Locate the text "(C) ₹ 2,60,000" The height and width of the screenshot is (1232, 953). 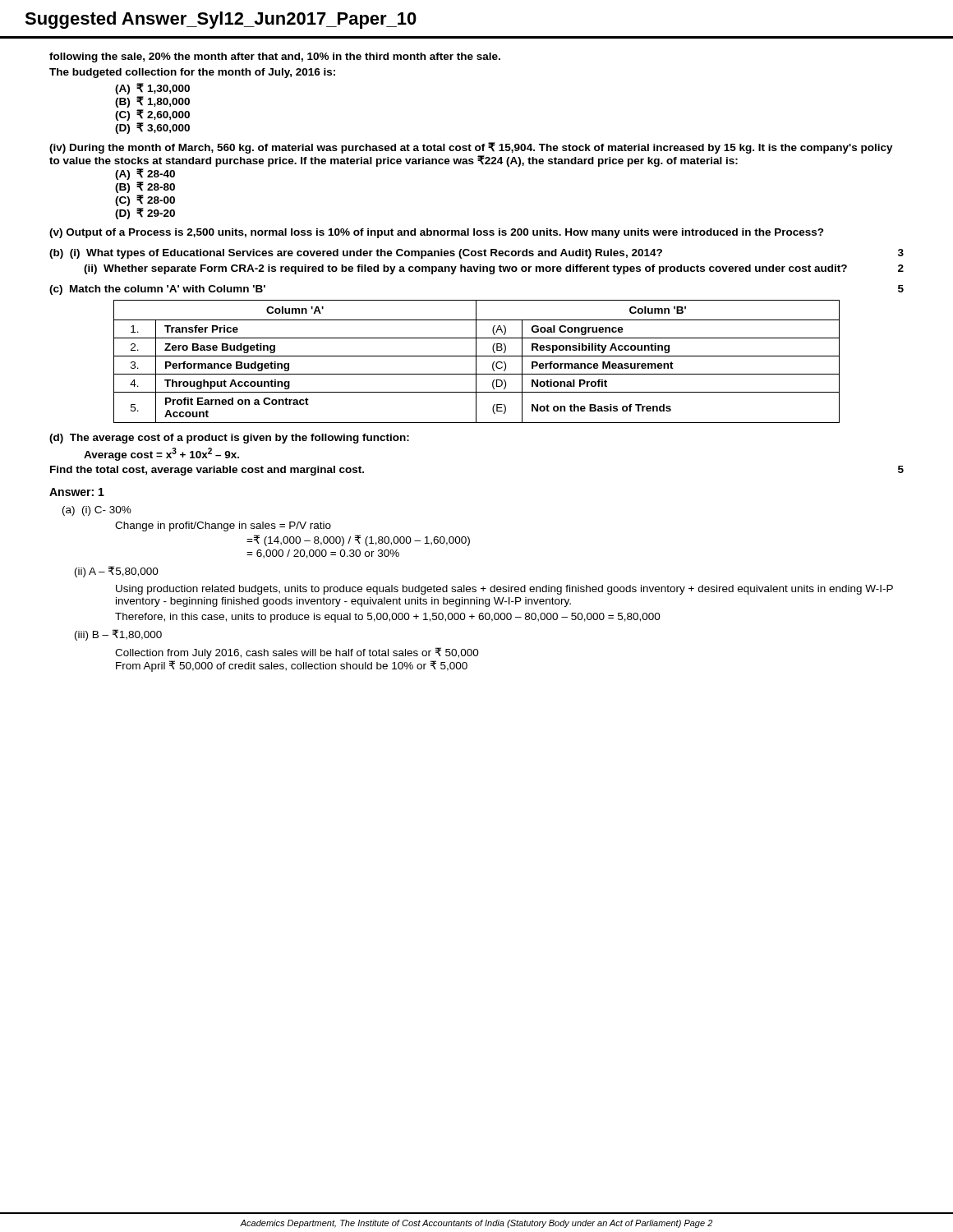pyautogui.click(x=153, y=115)
